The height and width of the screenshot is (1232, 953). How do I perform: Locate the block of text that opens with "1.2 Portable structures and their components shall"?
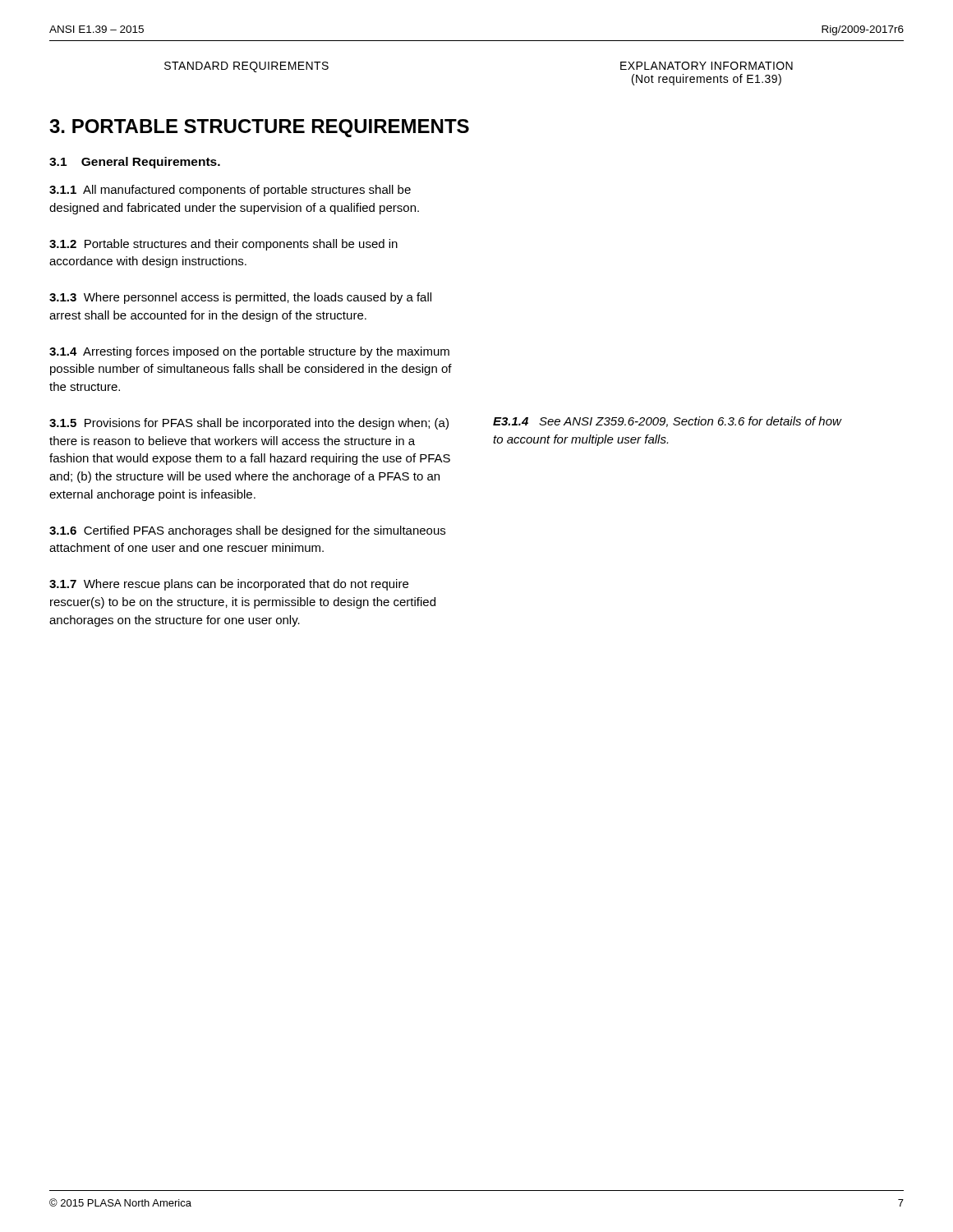(x=224, y=252)
